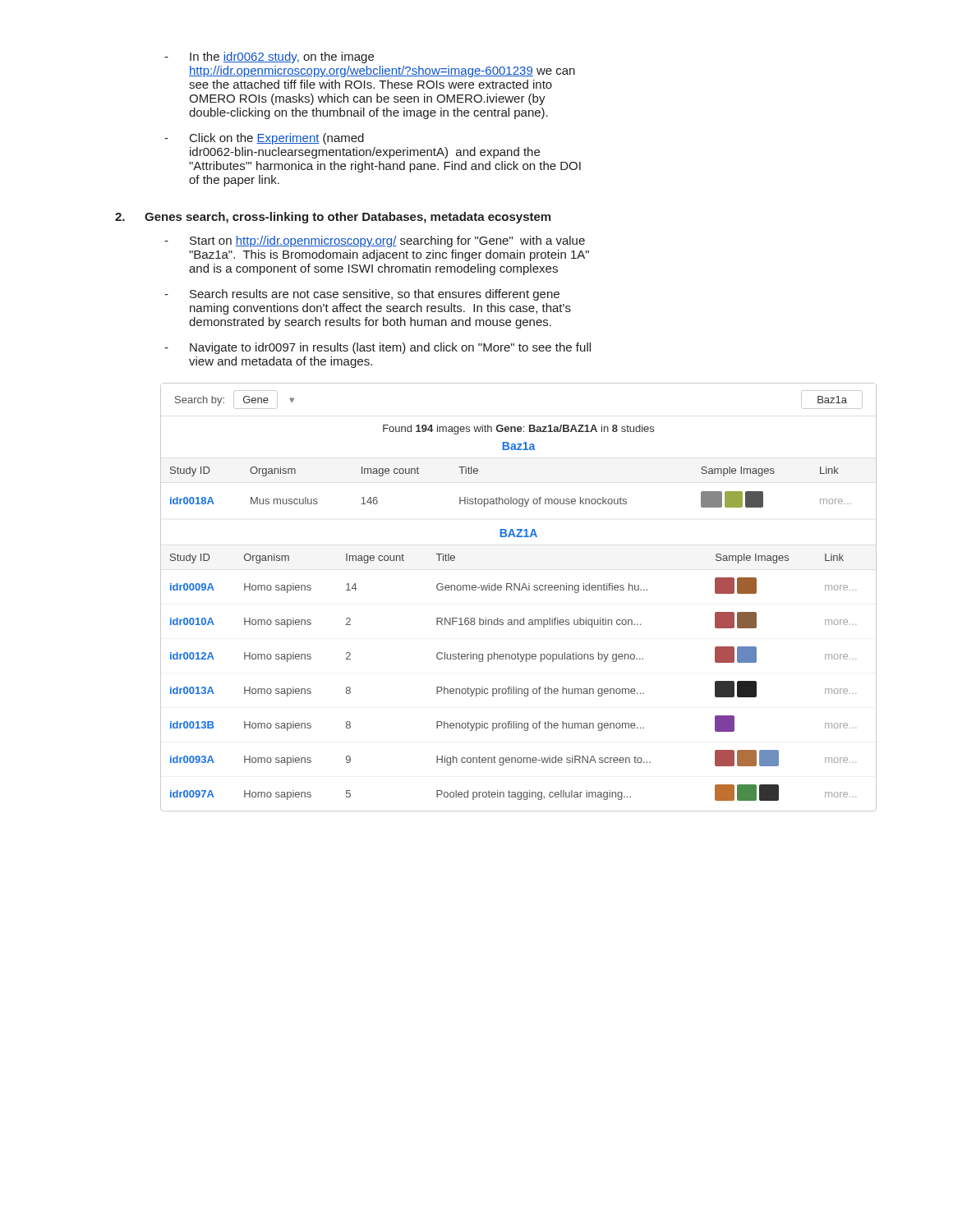Viewport: 953px width, 1232px height.
Task: Select the table that reads "Sample Images"
Action: [518, 597]
